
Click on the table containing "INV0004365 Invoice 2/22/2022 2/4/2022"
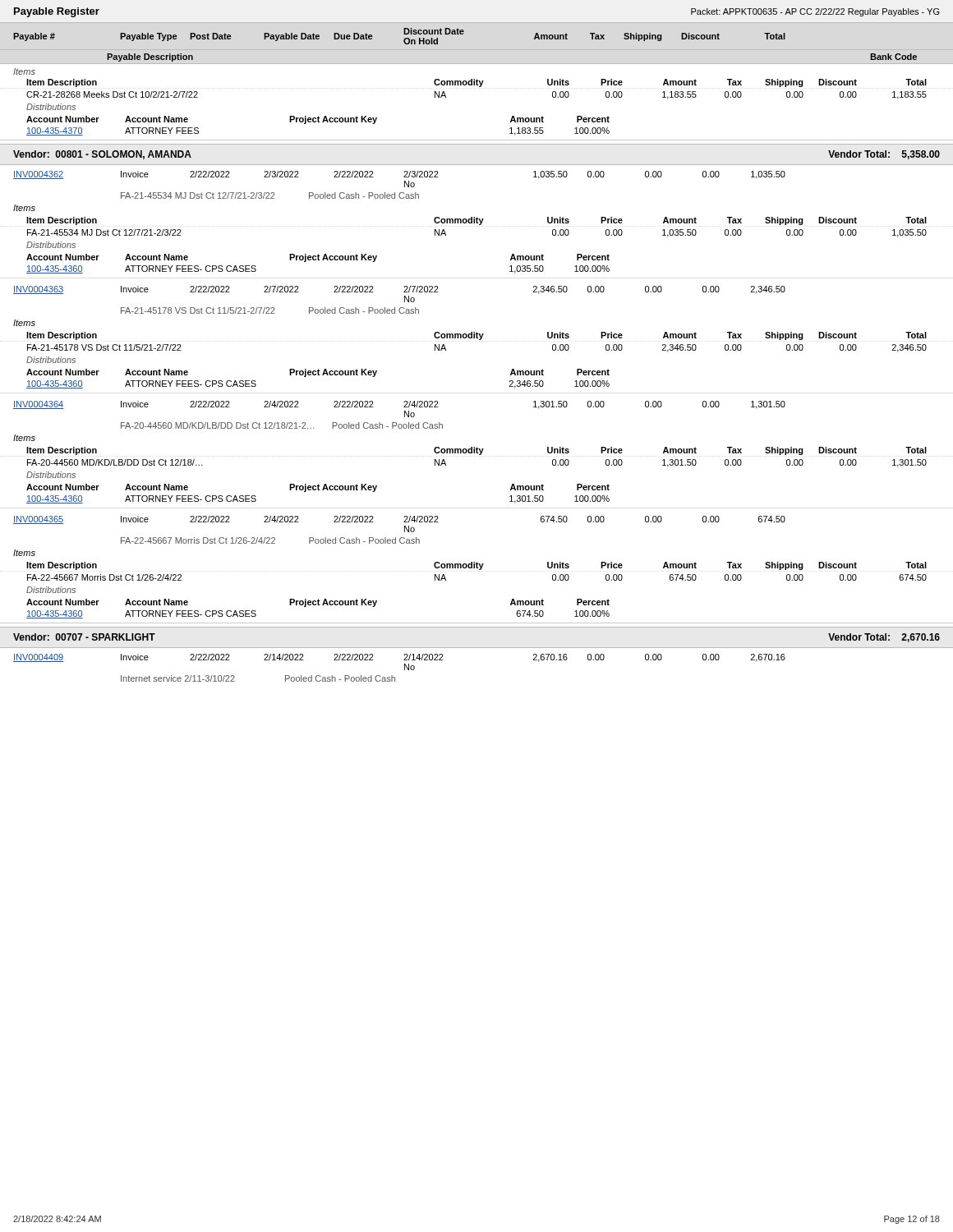[x=476, y=565]
